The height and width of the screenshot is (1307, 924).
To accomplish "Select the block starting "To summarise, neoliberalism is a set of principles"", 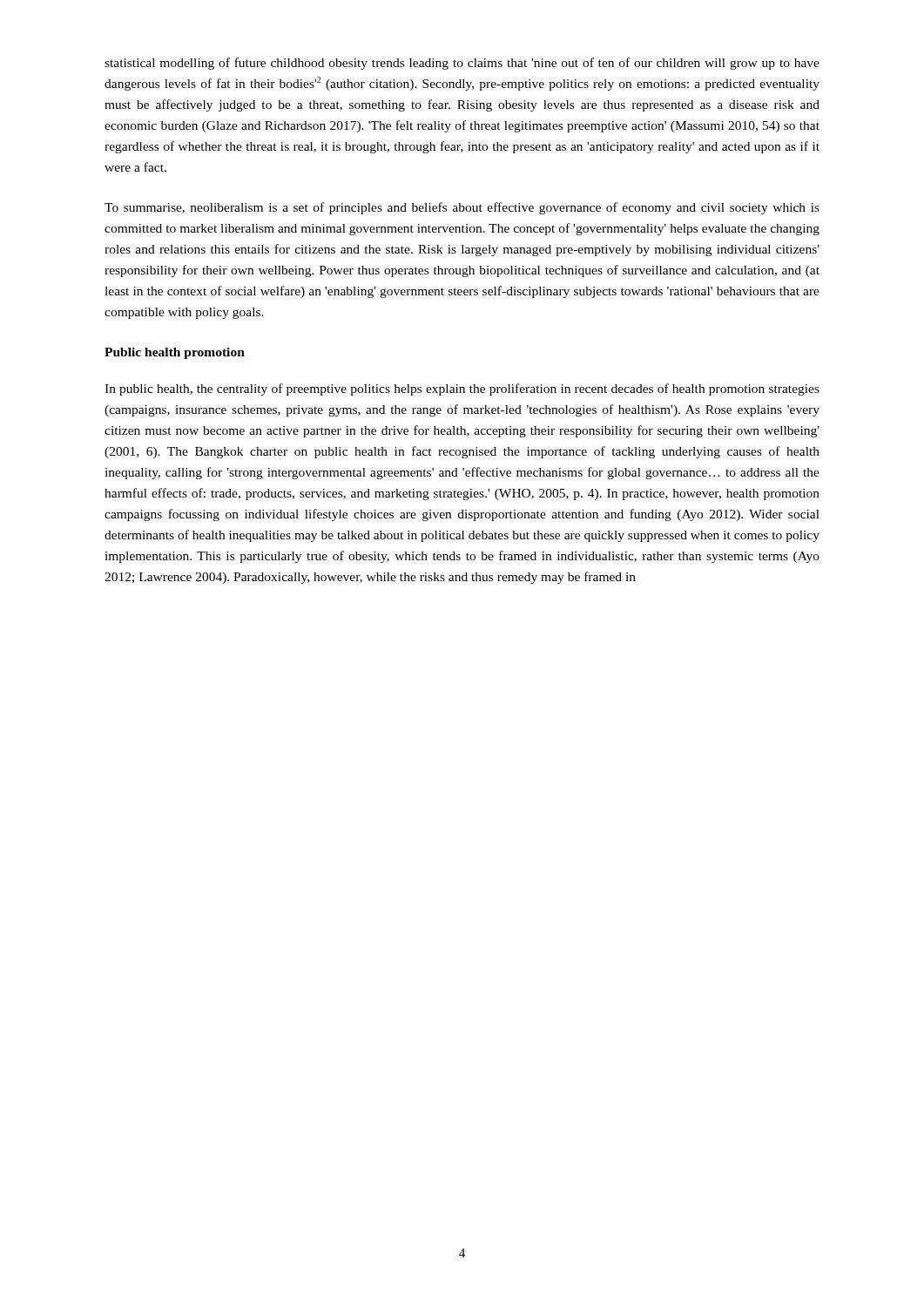I will (x=462, y=259).
